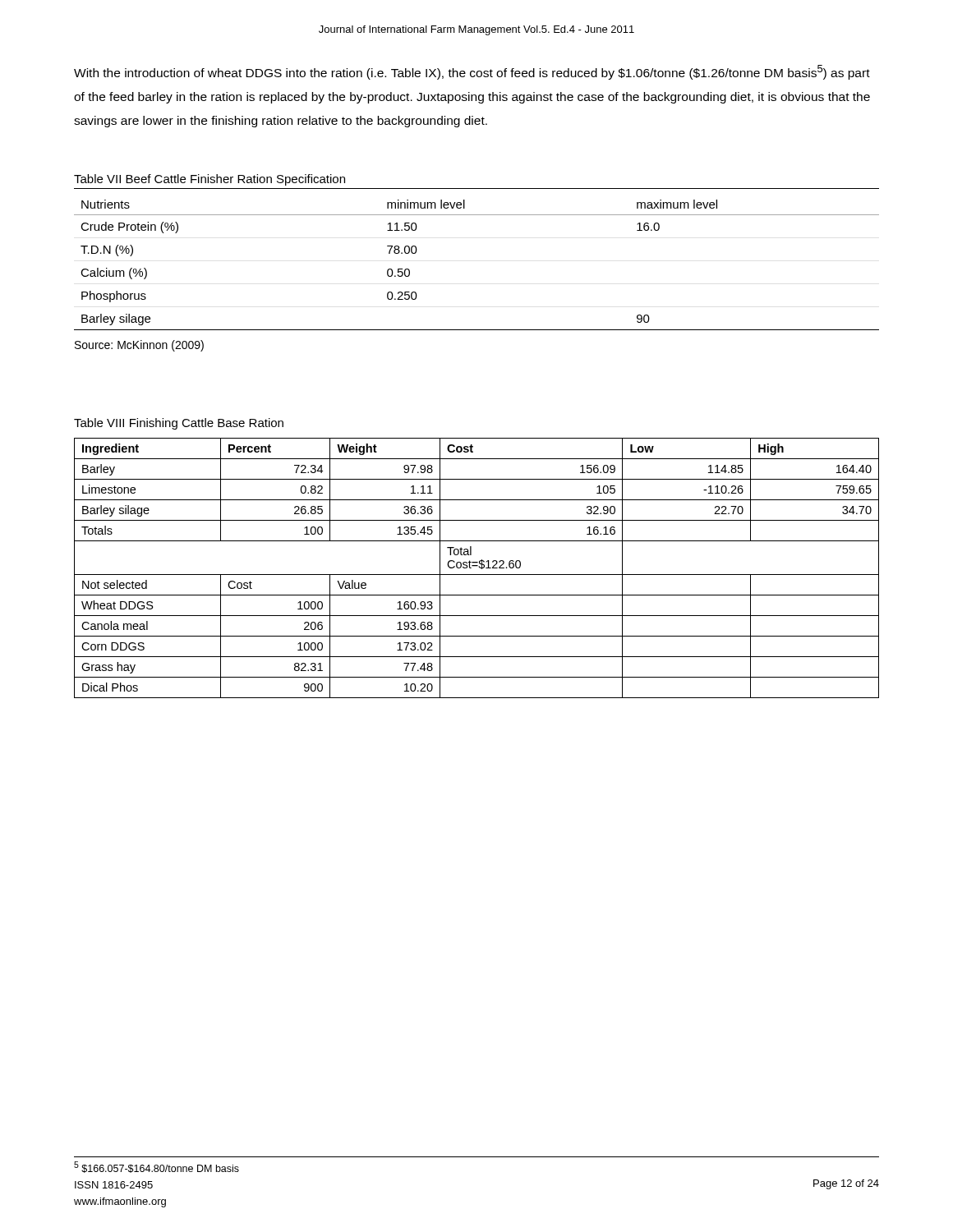Viewport: 953px width, 1232px height.
Task: Click on the region starting "Table VII Beef Cattle Finisher Ration Specification"
Action: [x=210, y=179]
